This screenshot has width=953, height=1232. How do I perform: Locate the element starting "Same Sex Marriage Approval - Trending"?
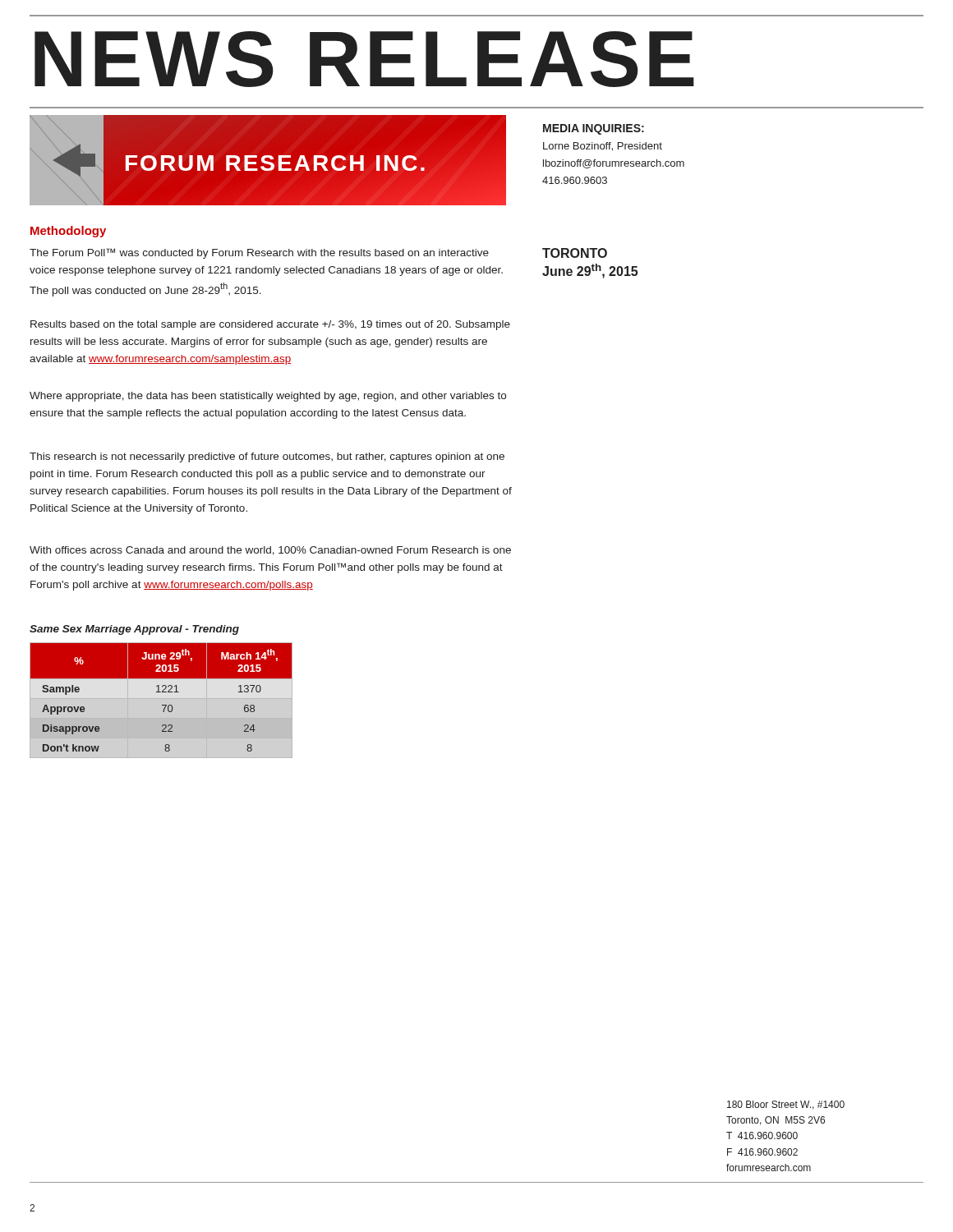pyautogui.click(x=134, y=629)
